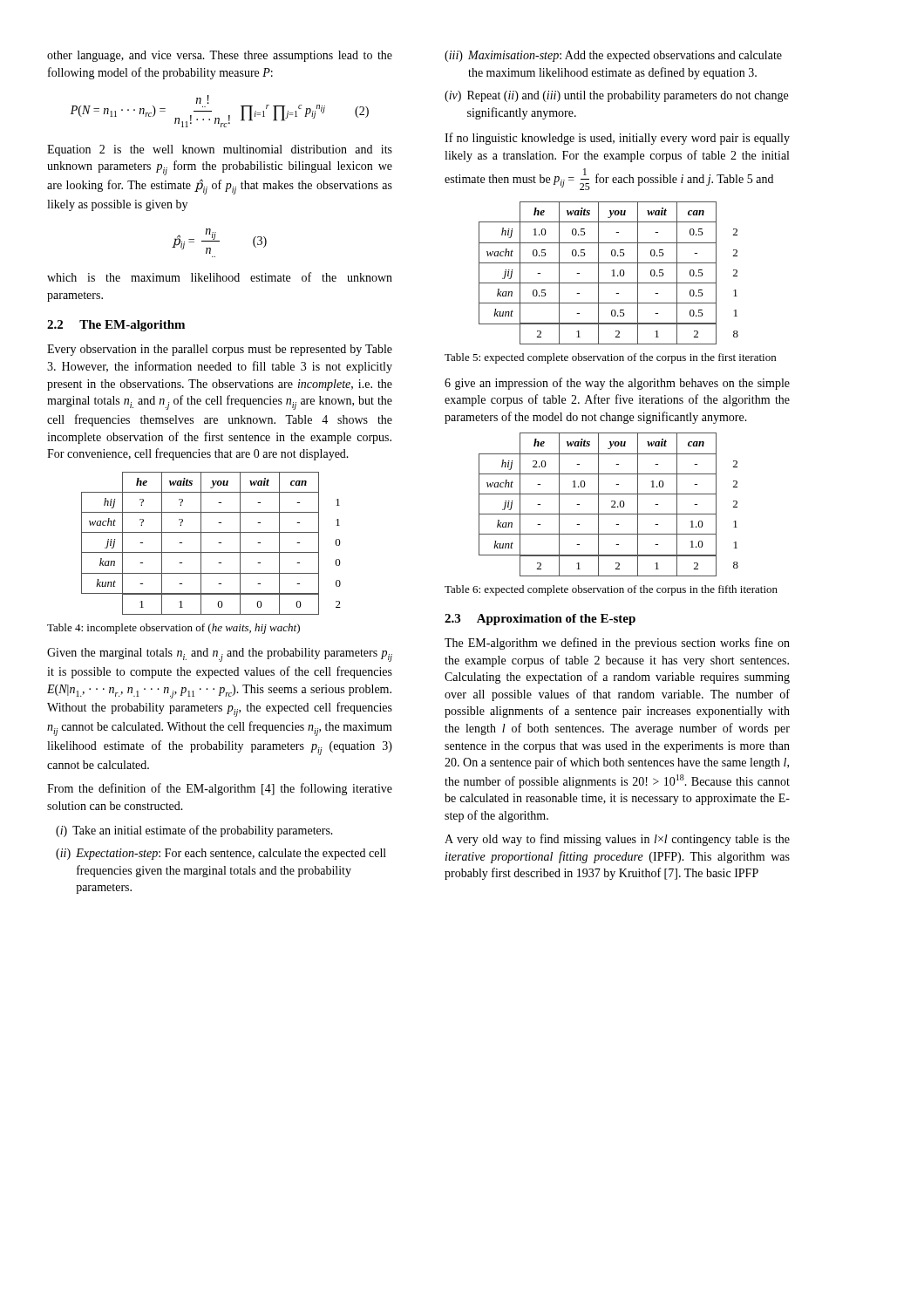The width and height of the screenshot is (924, 1308).
Task: Locate the block of text that opens with "Given the marginal totals"
Action: click(x=220, y=709)
